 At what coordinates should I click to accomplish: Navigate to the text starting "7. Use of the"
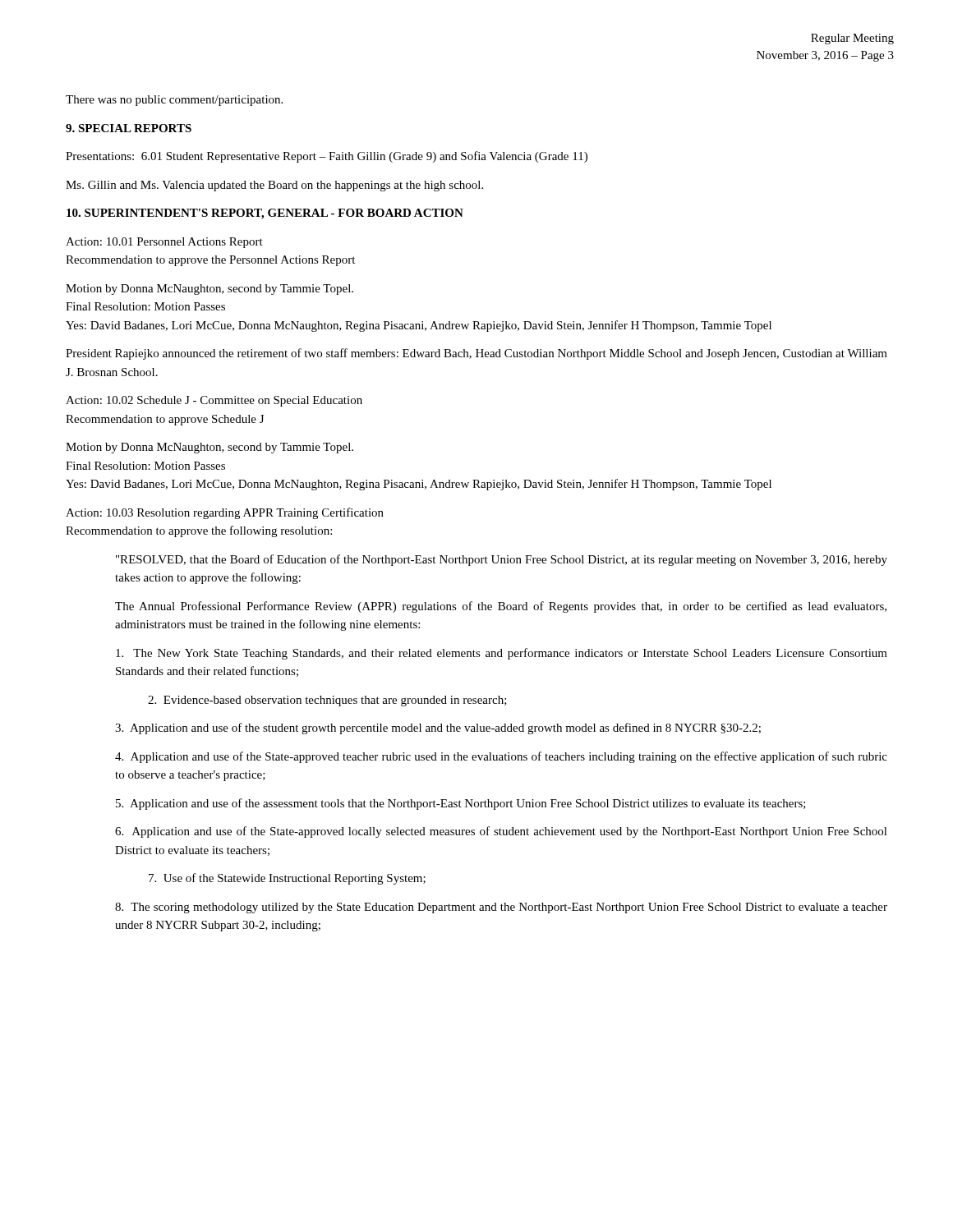287,879
